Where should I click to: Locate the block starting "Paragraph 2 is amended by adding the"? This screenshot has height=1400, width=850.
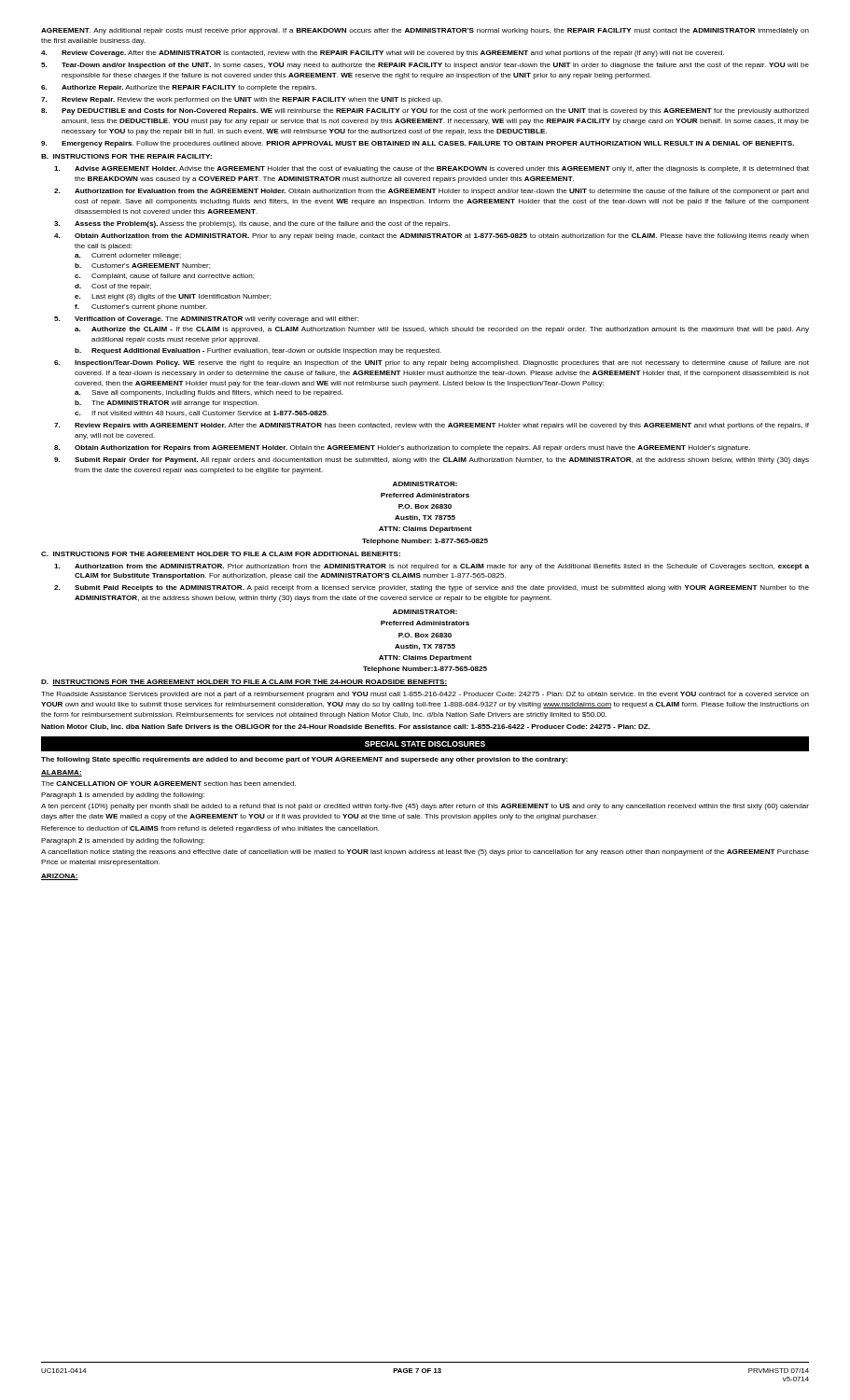click(123, 841)
